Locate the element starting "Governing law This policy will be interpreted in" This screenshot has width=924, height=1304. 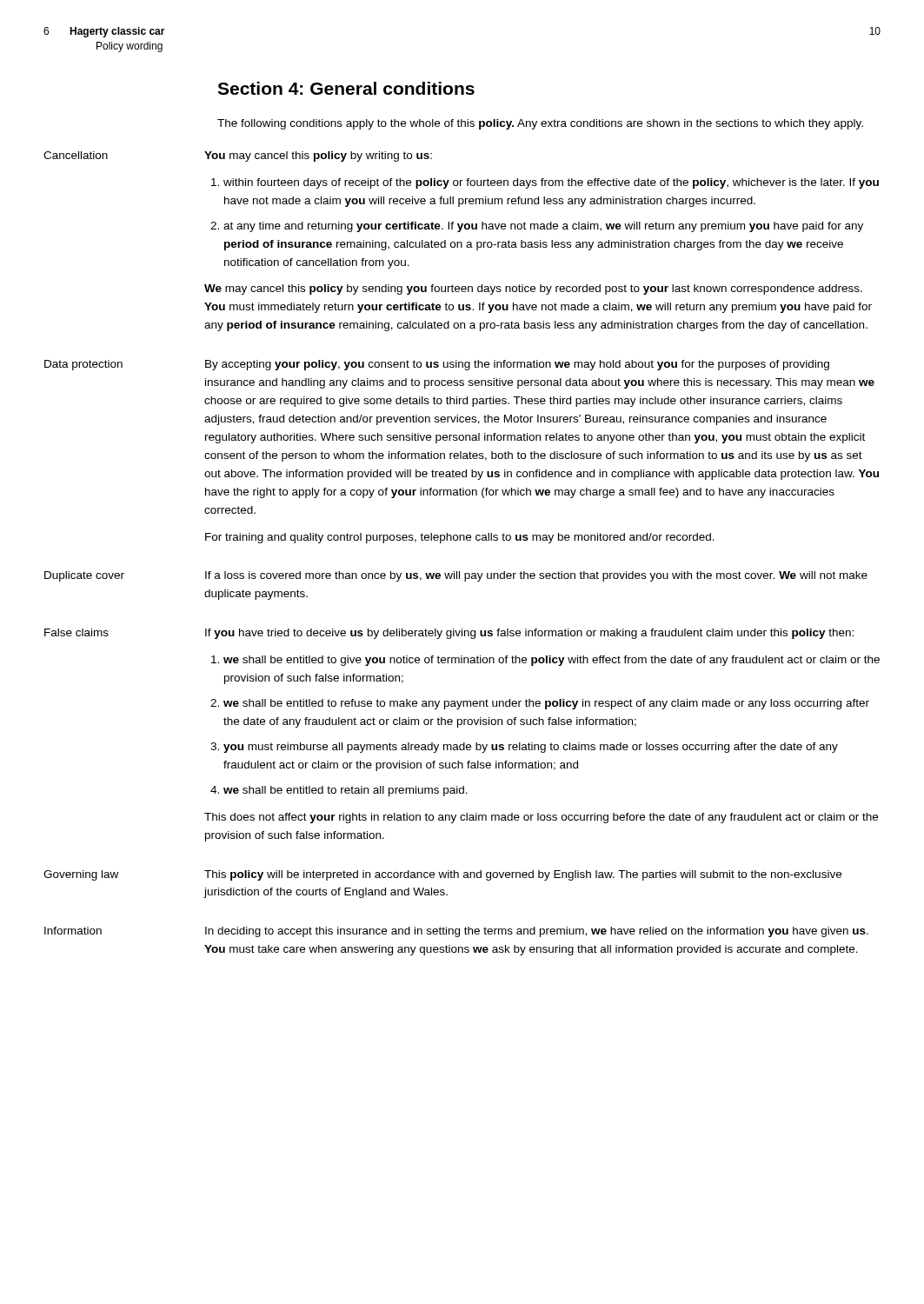(462, 888)
